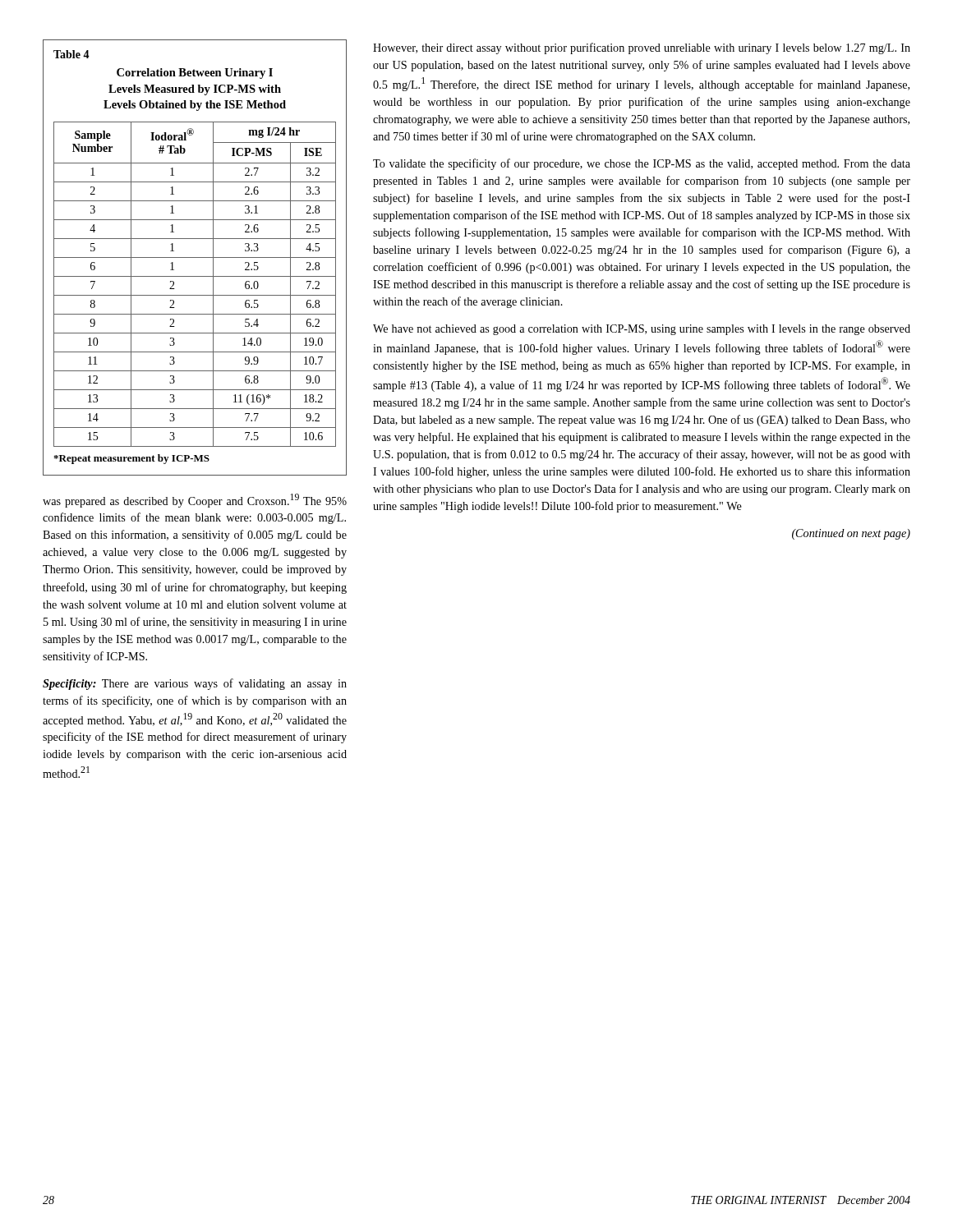This screenshot has width=953, height=1232.
Task: Locate the text block containing "To validate the specificity of our procedure, we"
Action: point(642,232)
